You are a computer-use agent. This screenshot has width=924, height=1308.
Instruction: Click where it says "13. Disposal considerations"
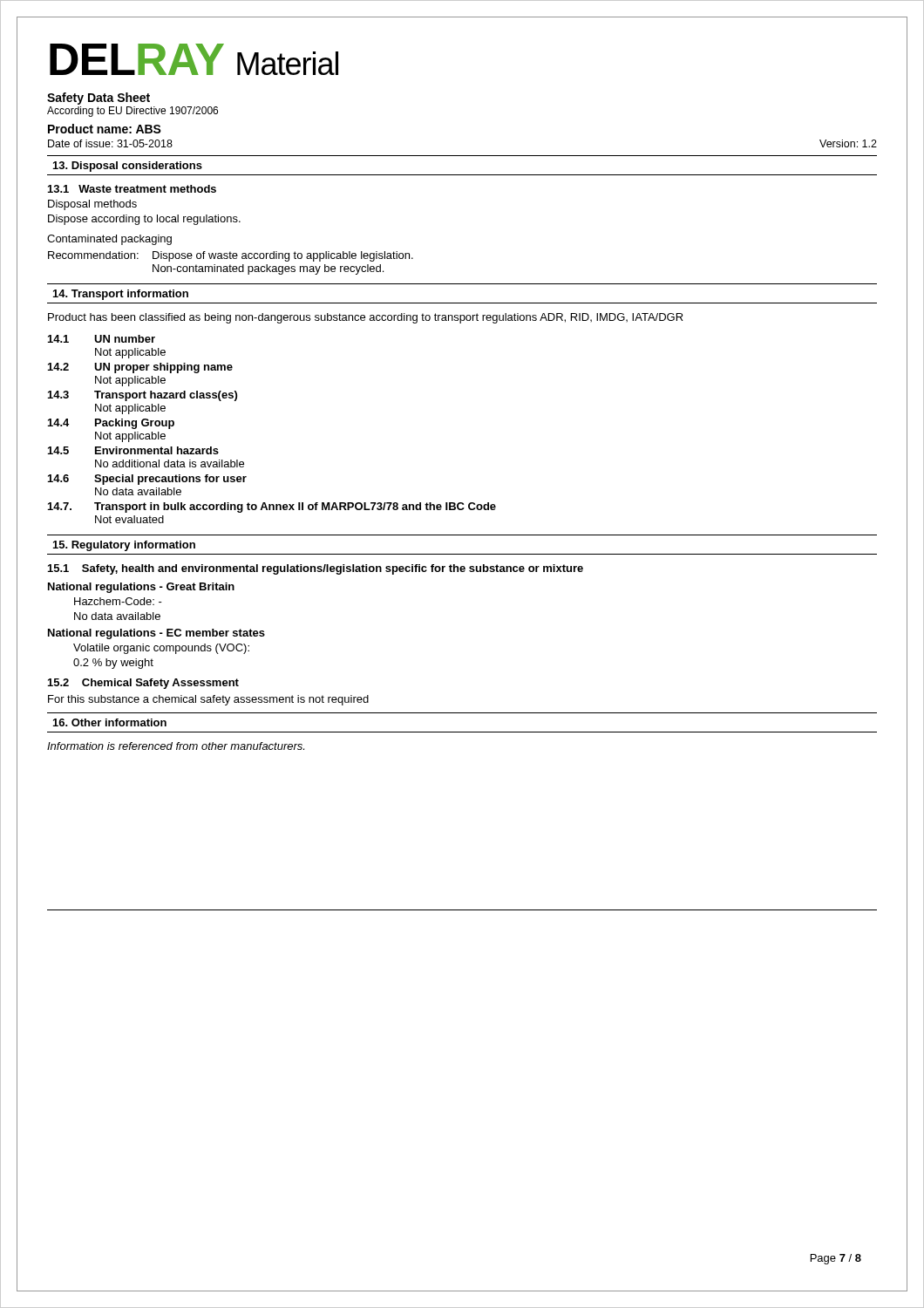127,165
